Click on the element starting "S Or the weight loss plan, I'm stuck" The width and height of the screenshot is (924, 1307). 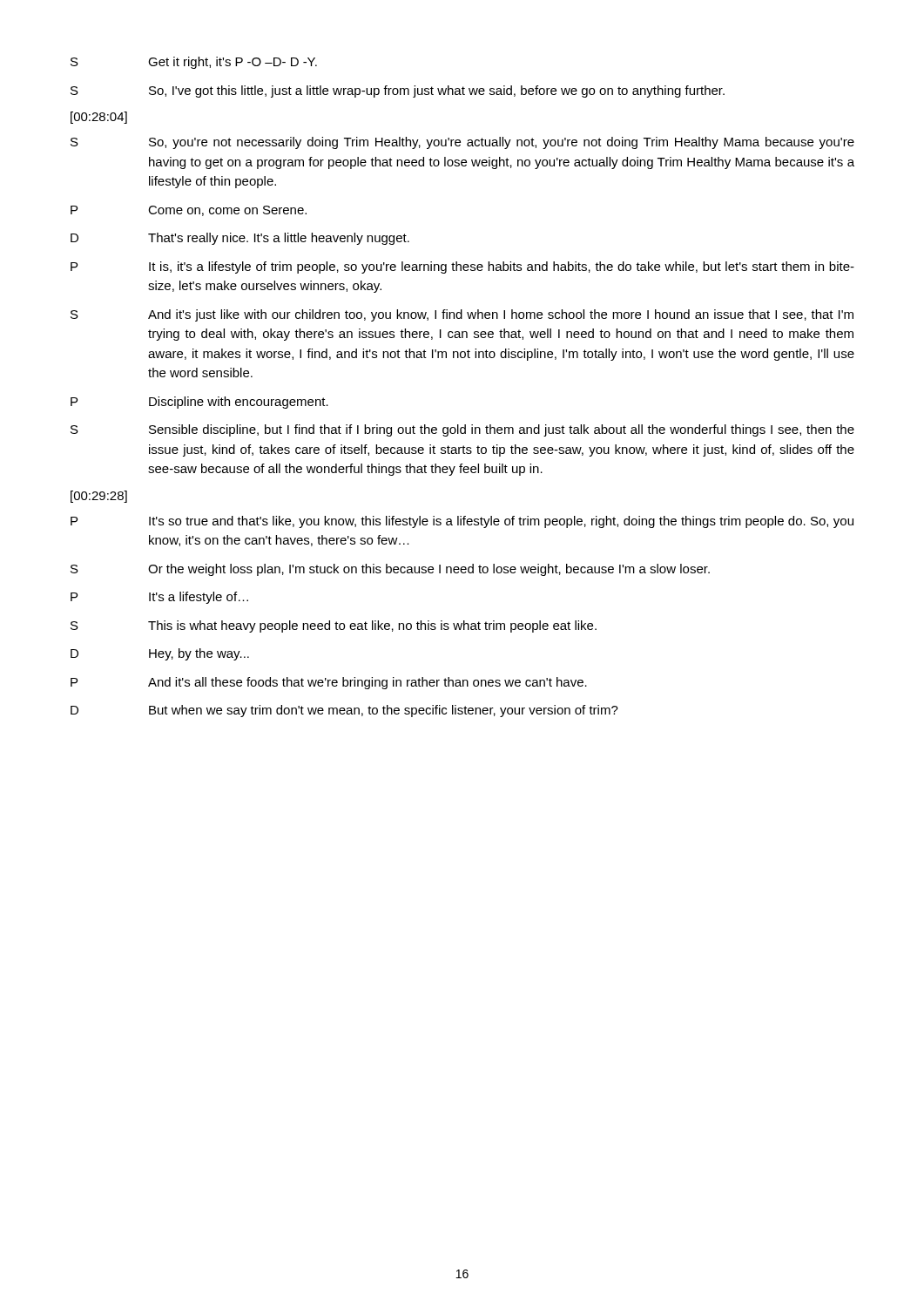tap(462, 569)
